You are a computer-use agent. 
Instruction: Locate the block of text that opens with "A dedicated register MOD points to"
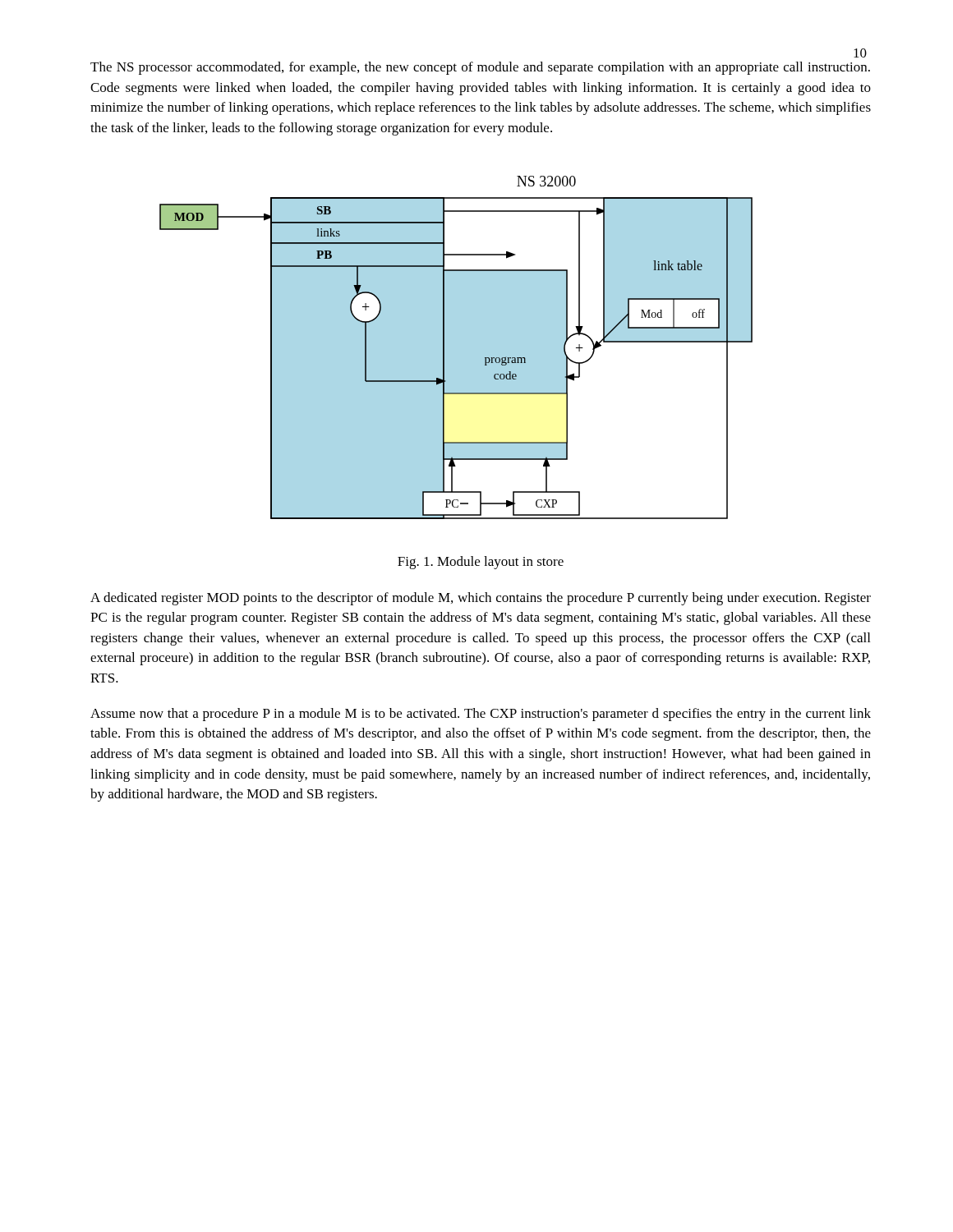pyautogui.click(x=481, y=638)
